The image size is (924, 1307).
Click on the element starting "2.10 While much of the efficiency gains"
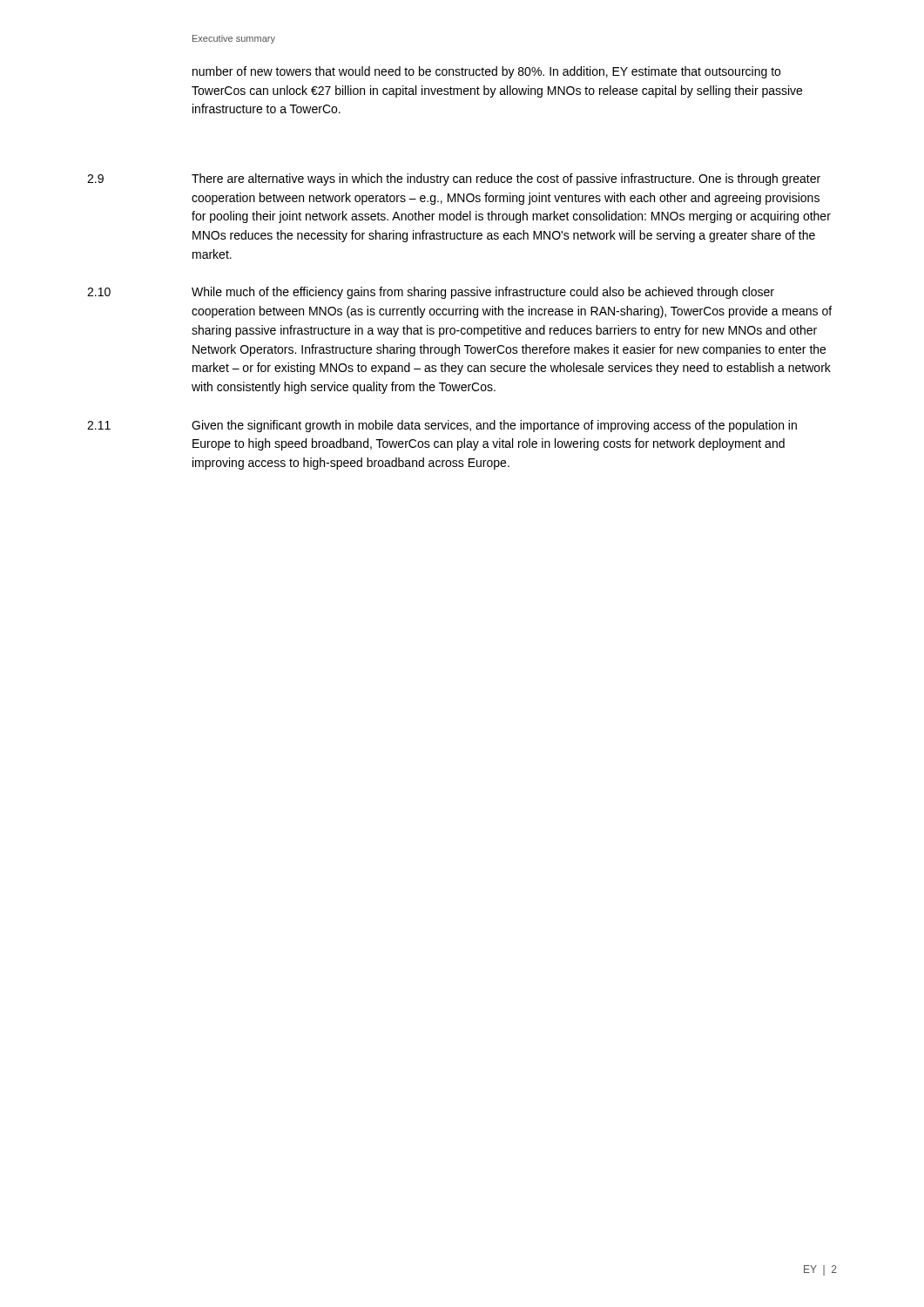pyautogui.click(x=462, y=340)
